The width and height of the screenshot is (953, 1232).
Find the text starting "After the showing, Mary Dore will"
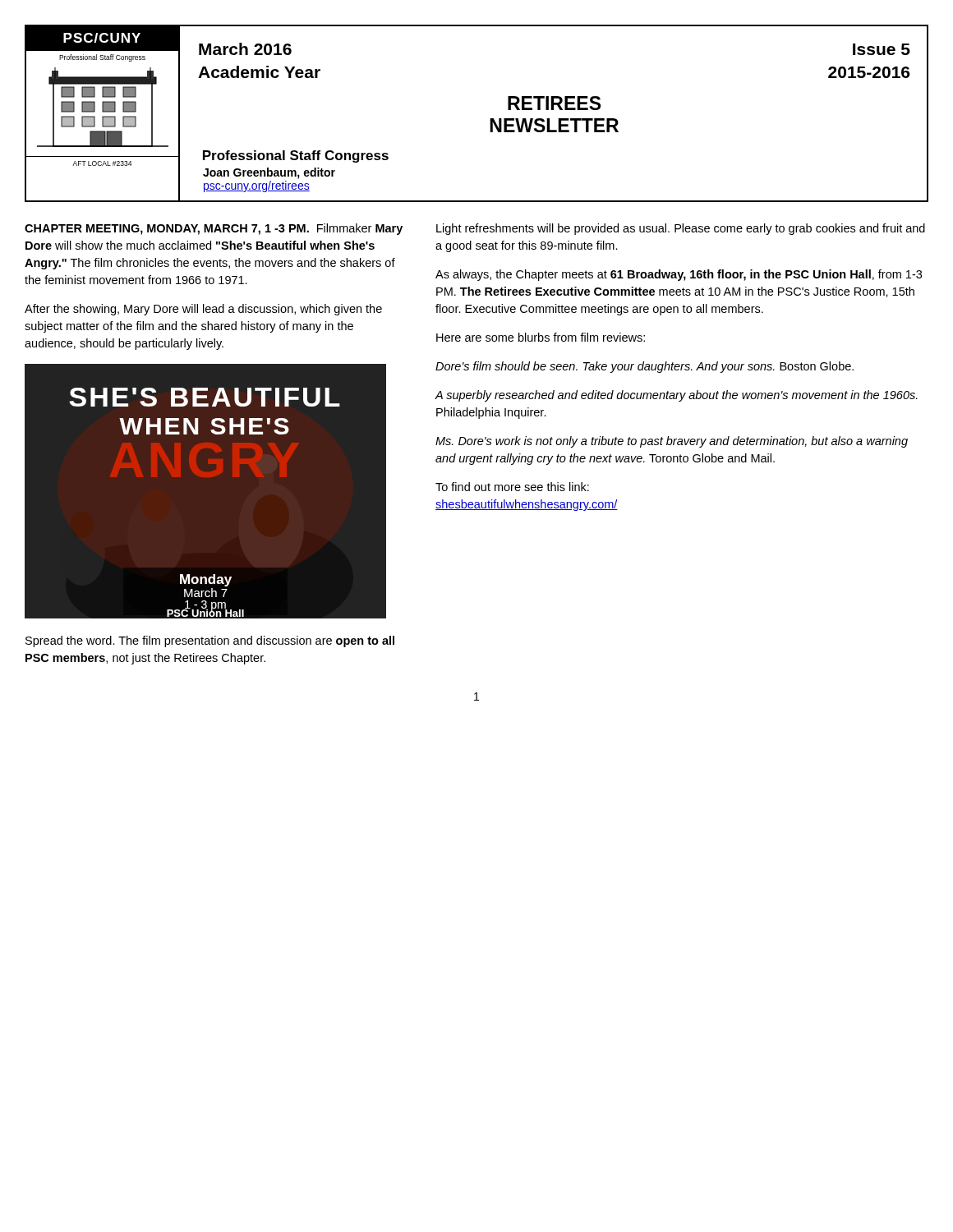pos(203,326)
